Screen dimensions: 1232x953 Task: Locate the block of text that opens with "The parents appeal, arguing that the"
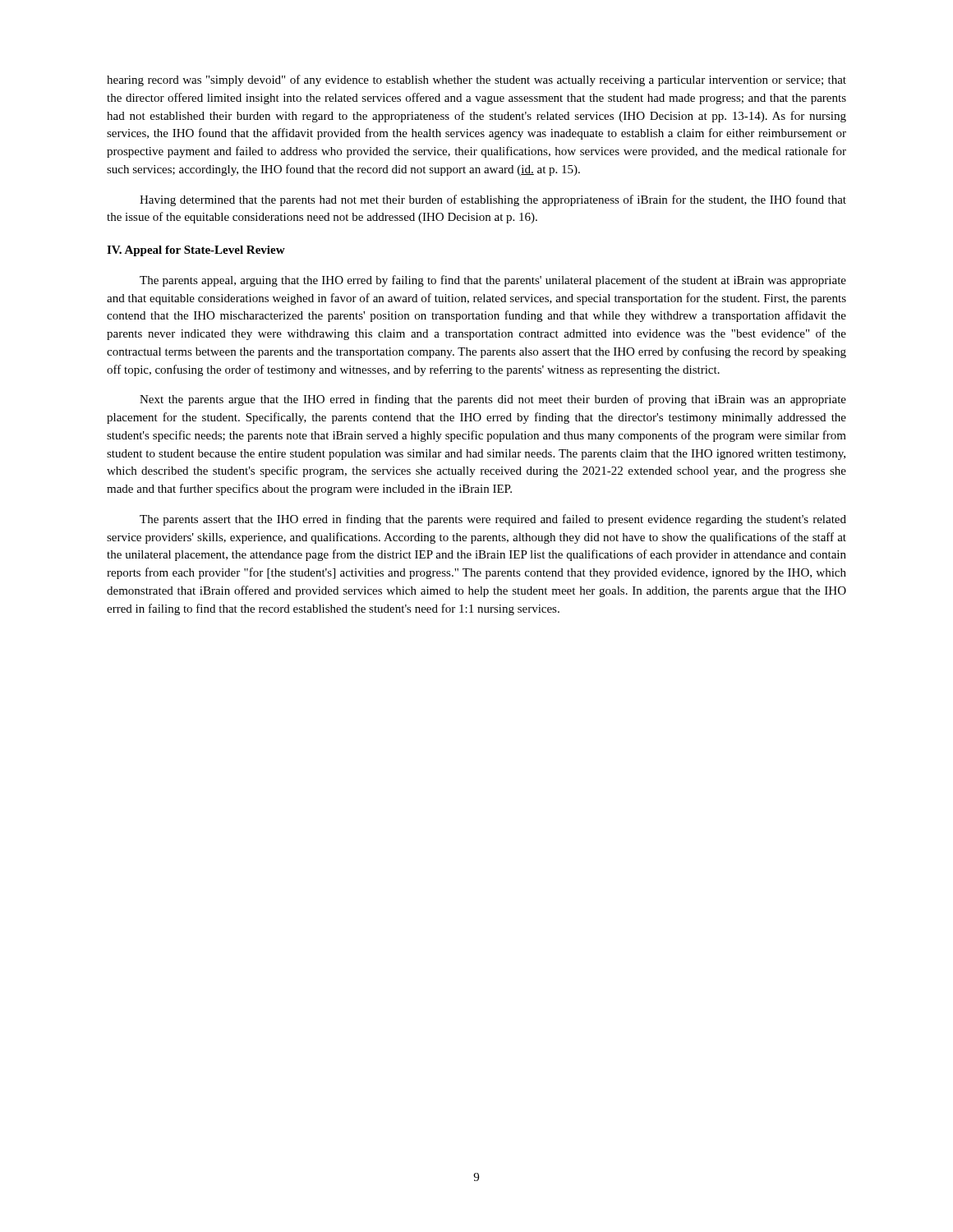pos(476,325)
